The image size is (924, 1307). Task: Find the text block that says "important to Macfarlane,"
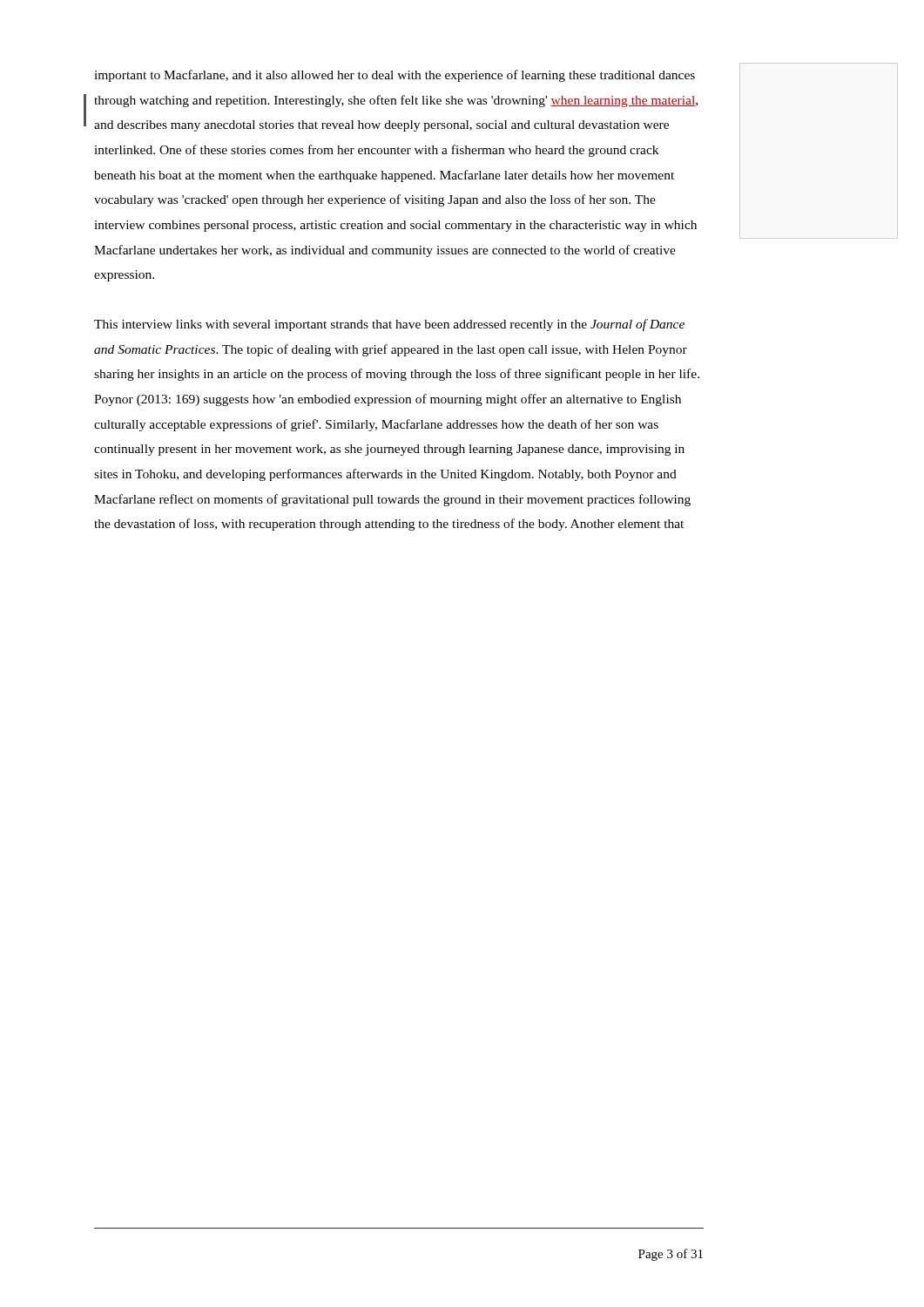pos(399,175)
